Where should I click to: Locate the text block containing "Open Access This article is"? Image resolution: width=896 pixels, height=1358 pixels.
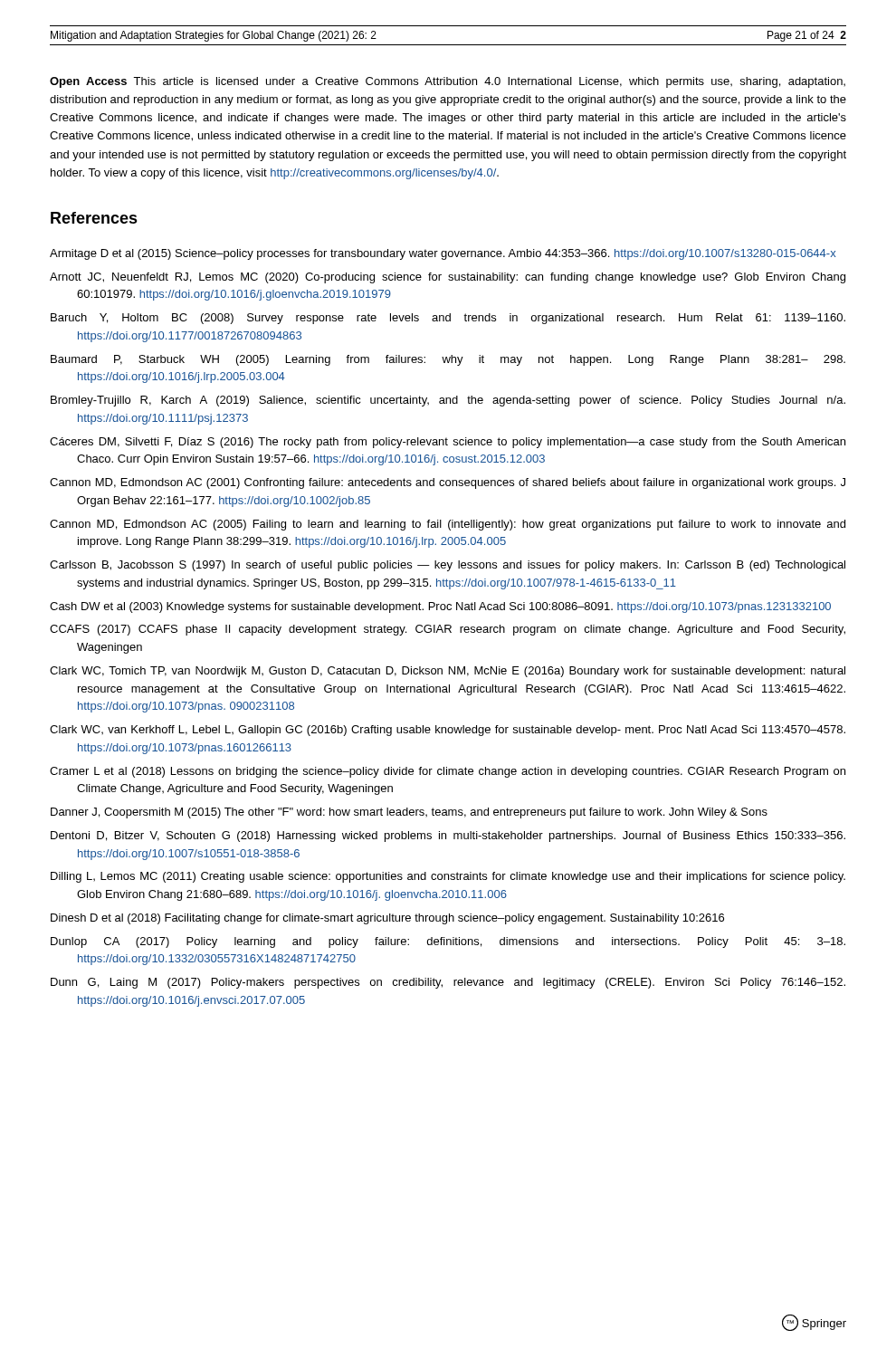[448, 127]
